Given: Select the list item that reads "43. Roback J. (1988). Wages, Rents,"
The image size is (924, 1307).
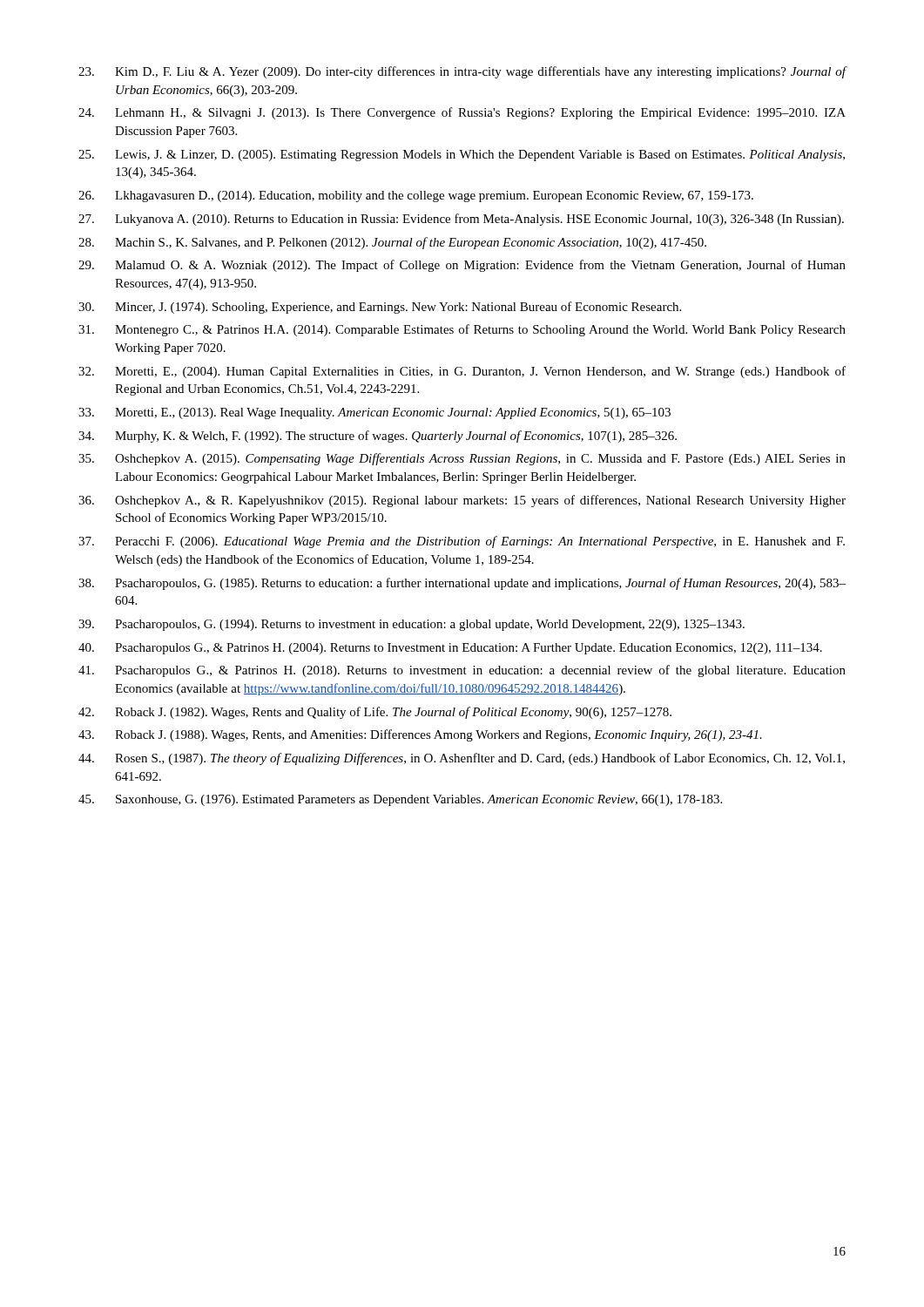Looking at the screenshot, I should pyautogui.click(x=462, y=735).
